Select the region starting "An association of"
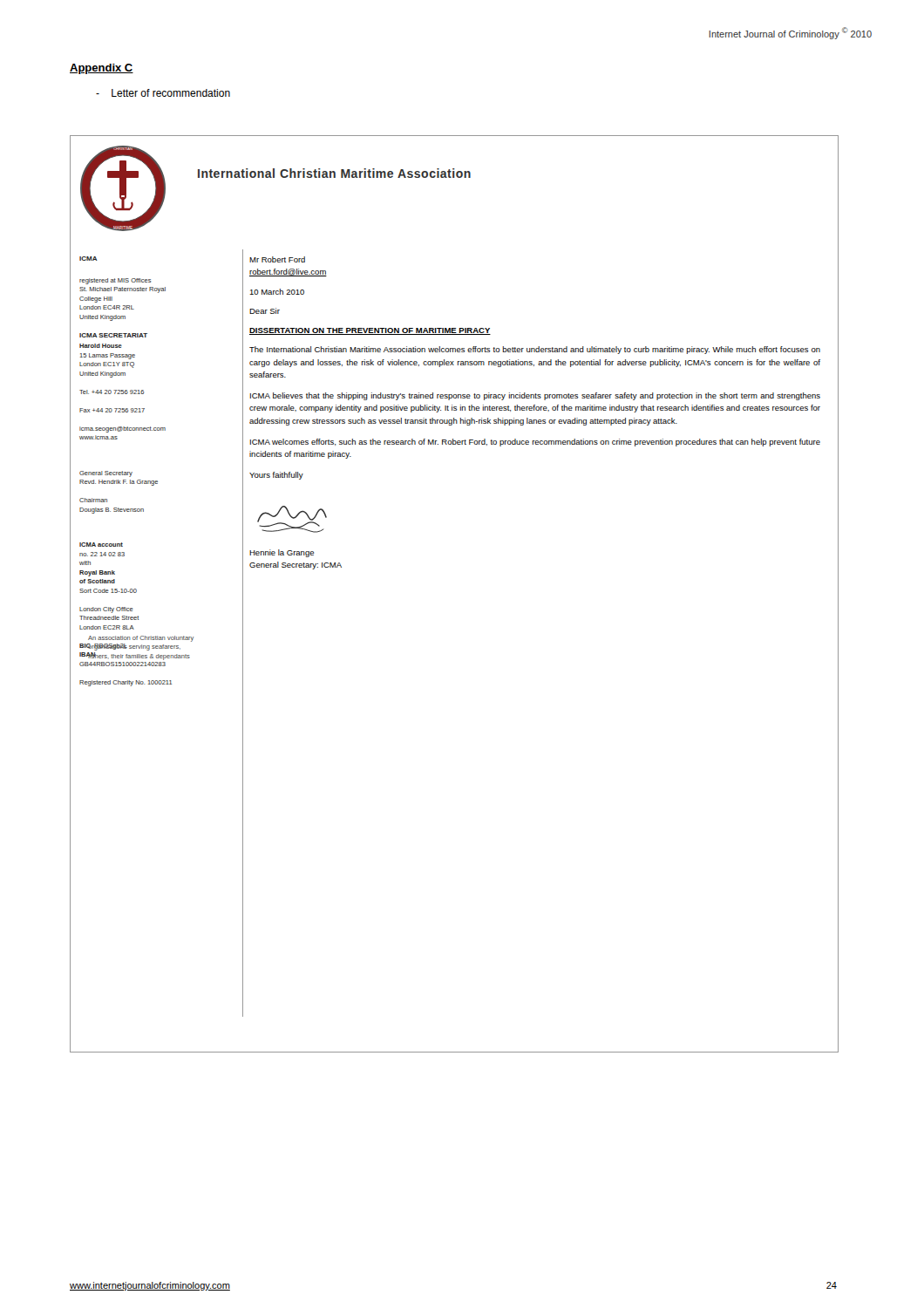 coord(141,647)
